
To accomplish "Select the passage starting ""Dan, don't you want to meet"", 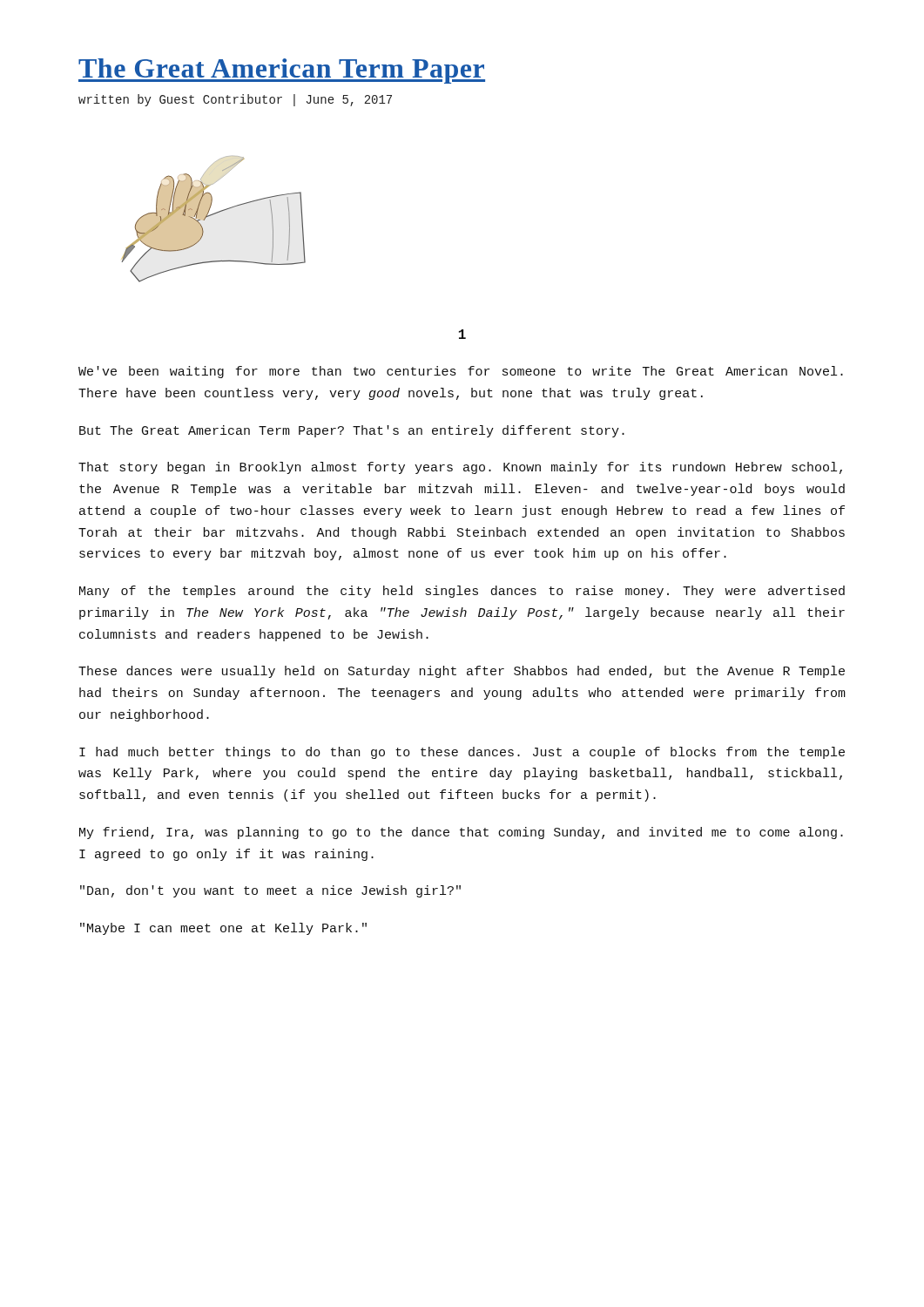I will coord(270,892).
